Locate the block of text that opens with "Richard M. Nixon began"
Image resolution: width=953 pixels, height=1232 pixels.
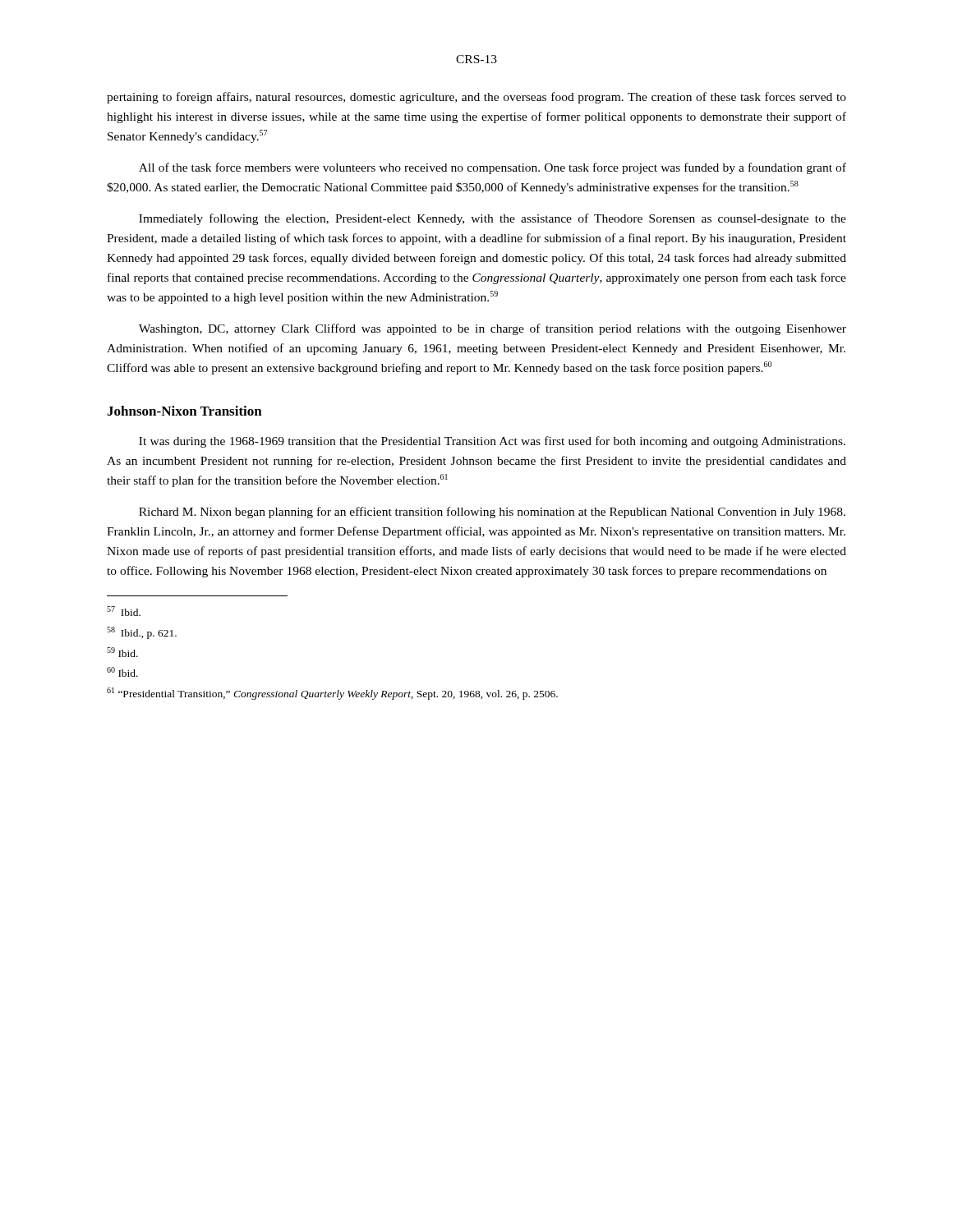[x=476, y=541]
